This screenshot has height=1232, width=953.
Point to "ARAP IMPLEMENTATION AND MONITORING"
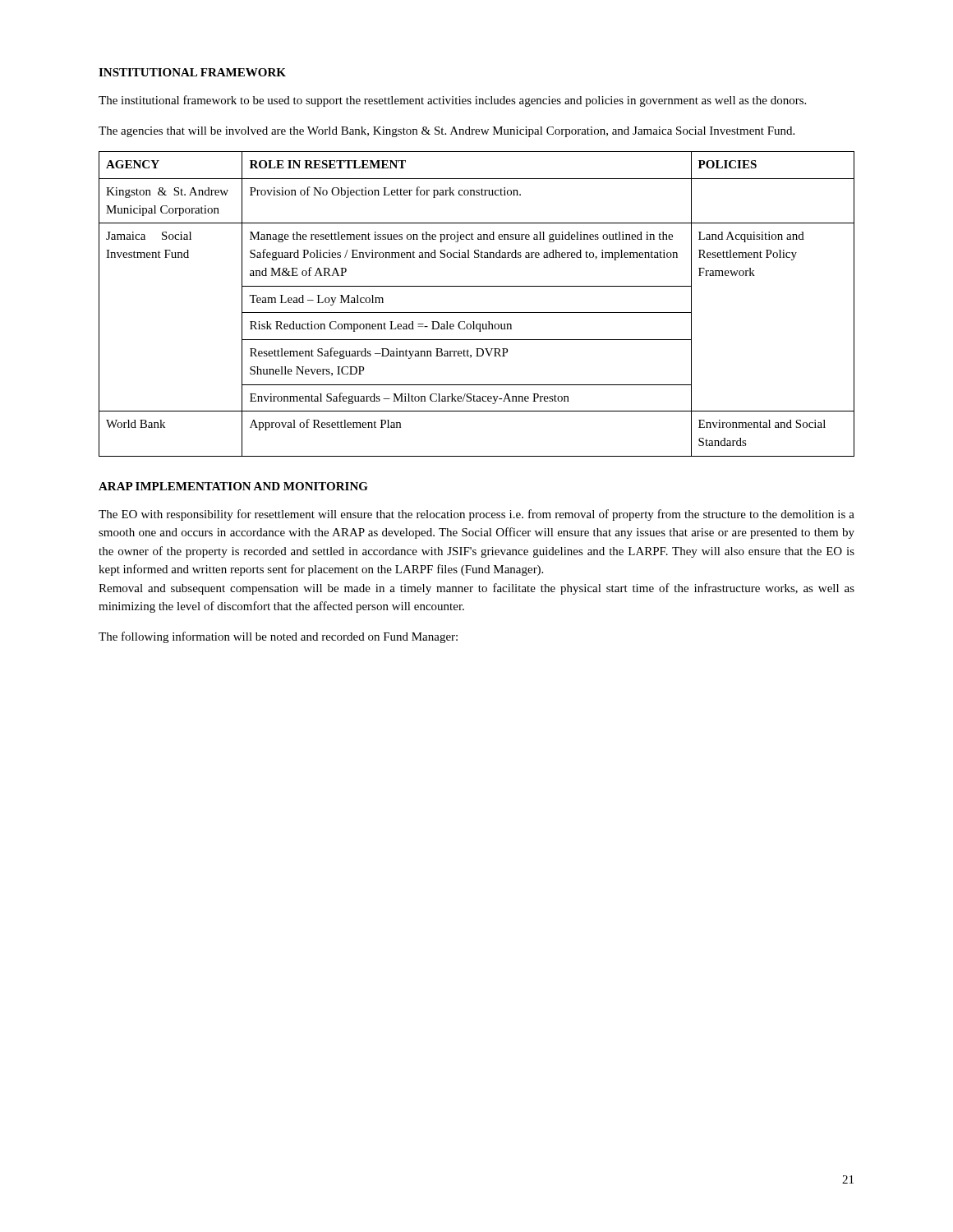[x=233, y=486]
